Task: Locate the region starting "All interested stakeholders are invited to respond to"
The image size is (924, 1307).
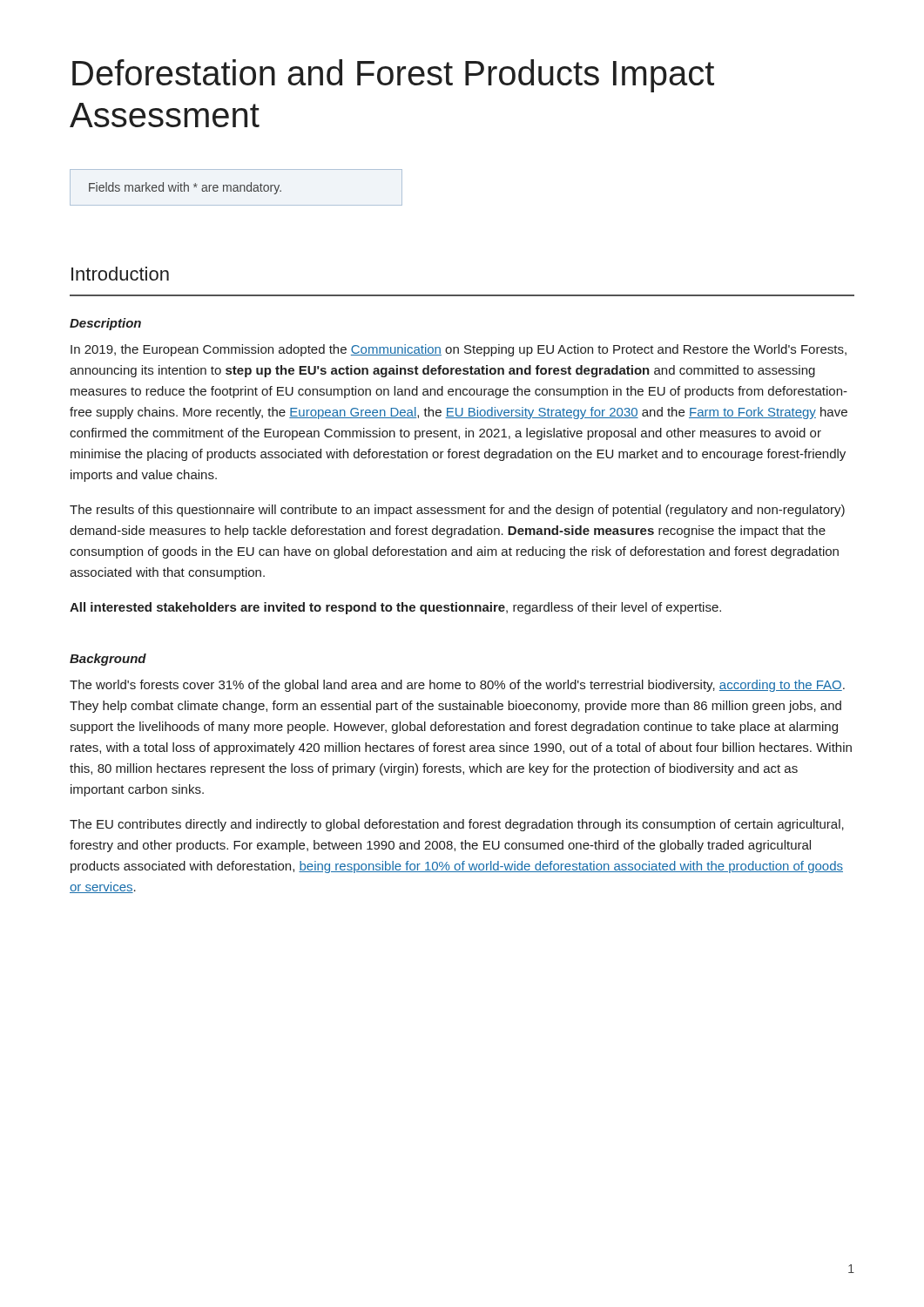Action: pyautogui.click(x=396, y=607)
